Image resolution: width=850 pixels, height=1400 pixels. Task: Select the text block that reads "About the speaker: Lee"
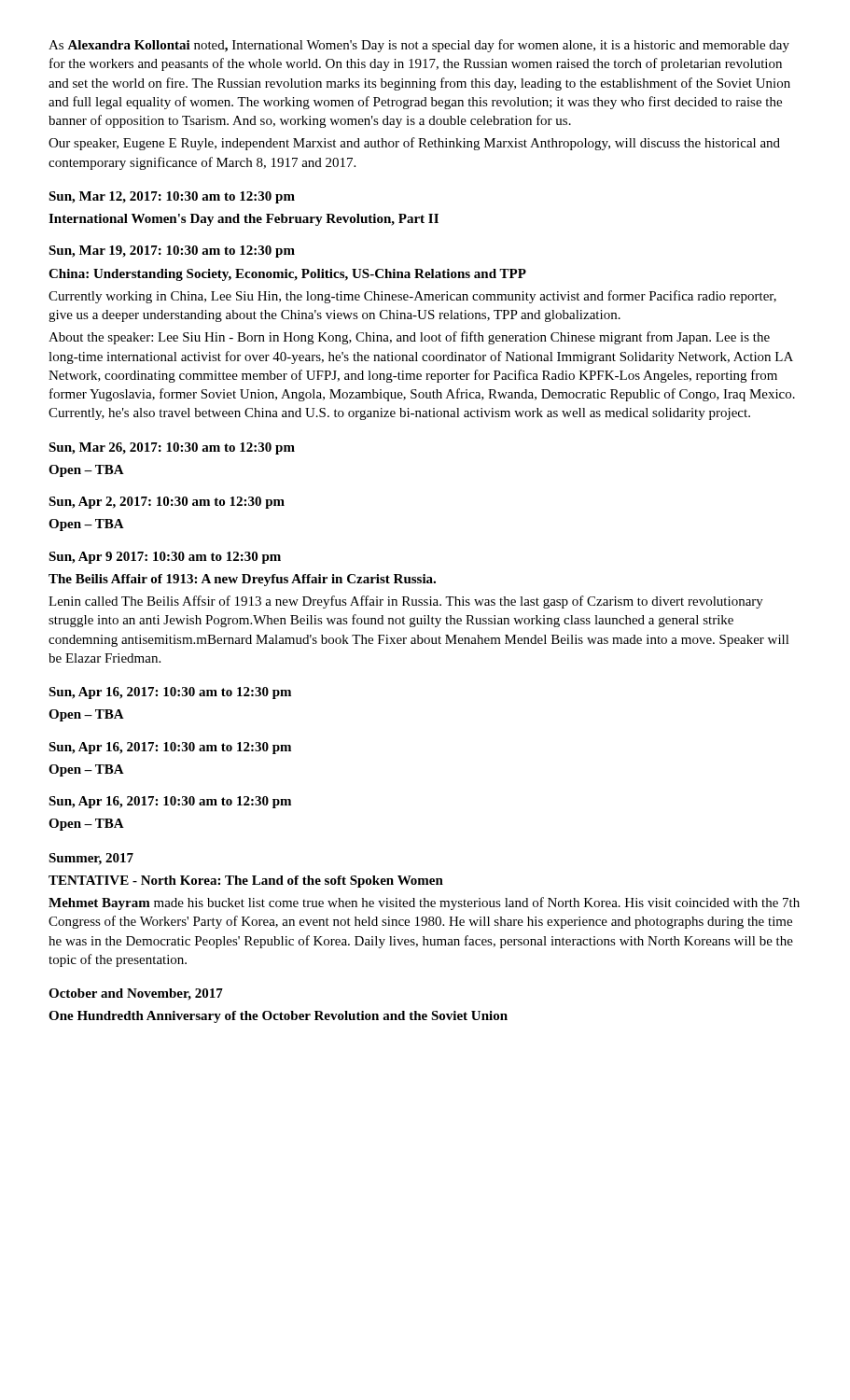click(425, 375)
